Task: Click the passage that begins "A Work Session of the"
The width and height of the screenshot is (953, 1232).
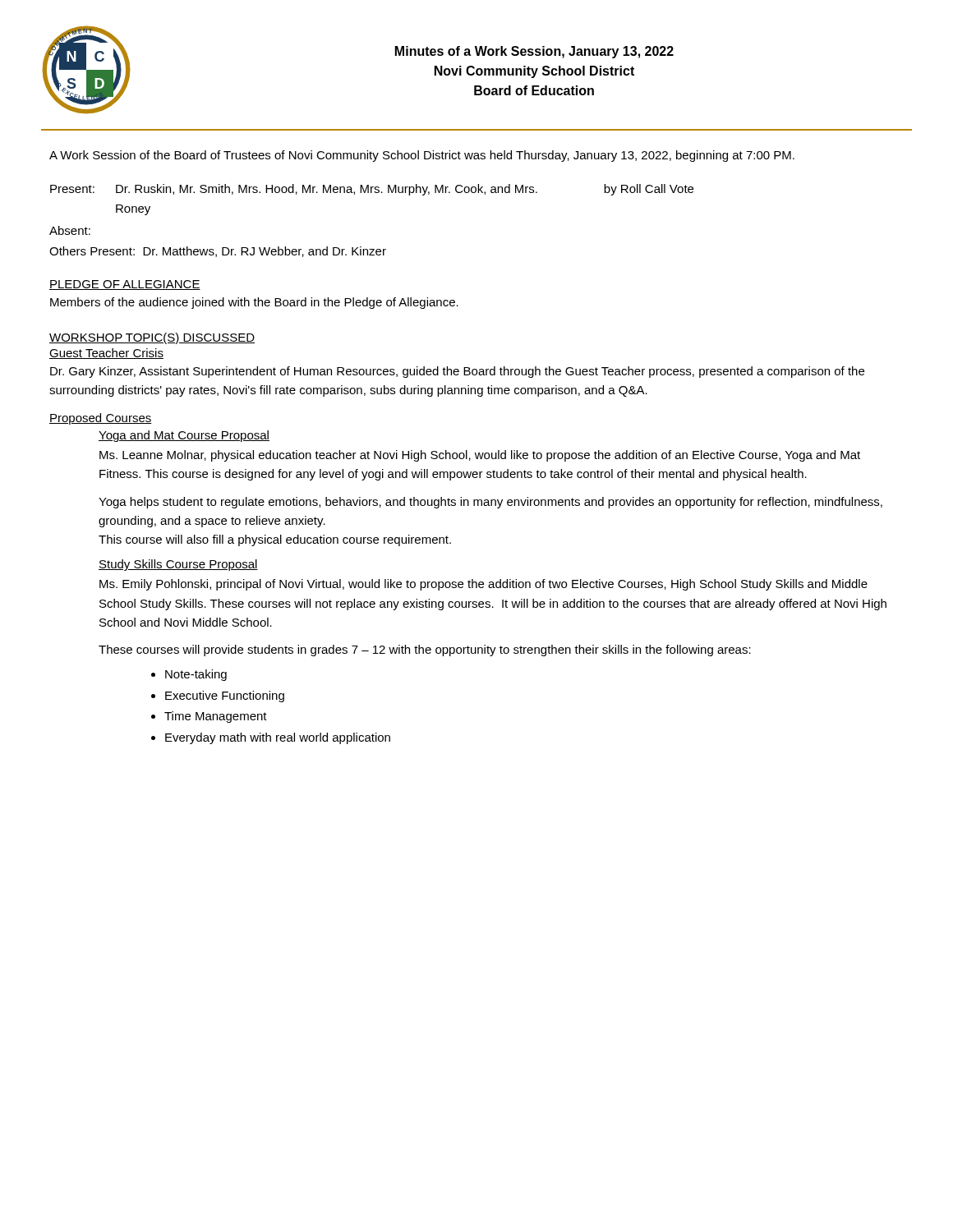Action: point(422,155)
